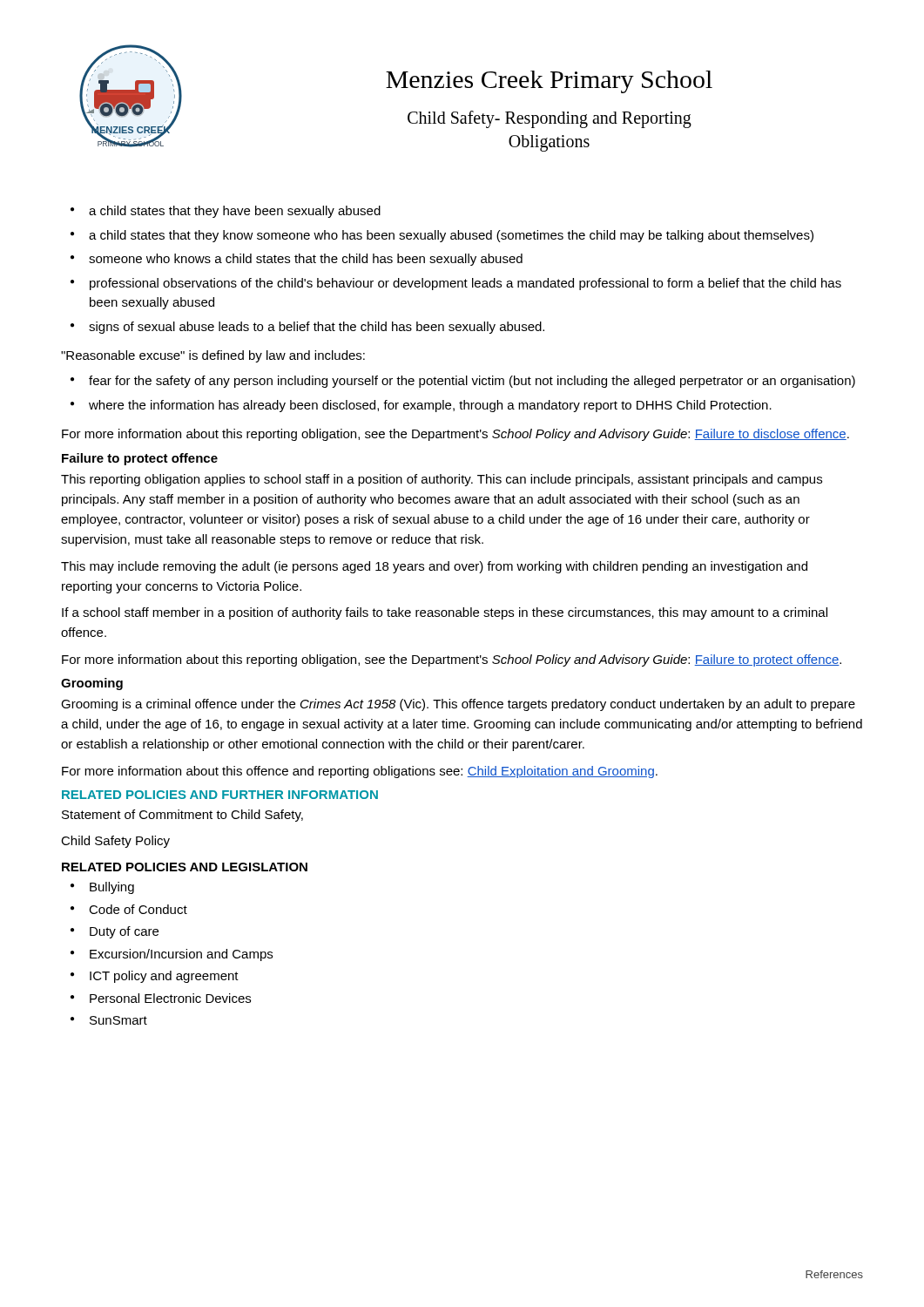Find the block on this page that starts "someone who knows a child states that the"
Viewport: 924px width, 1307px height.
(x=306, y=258)
